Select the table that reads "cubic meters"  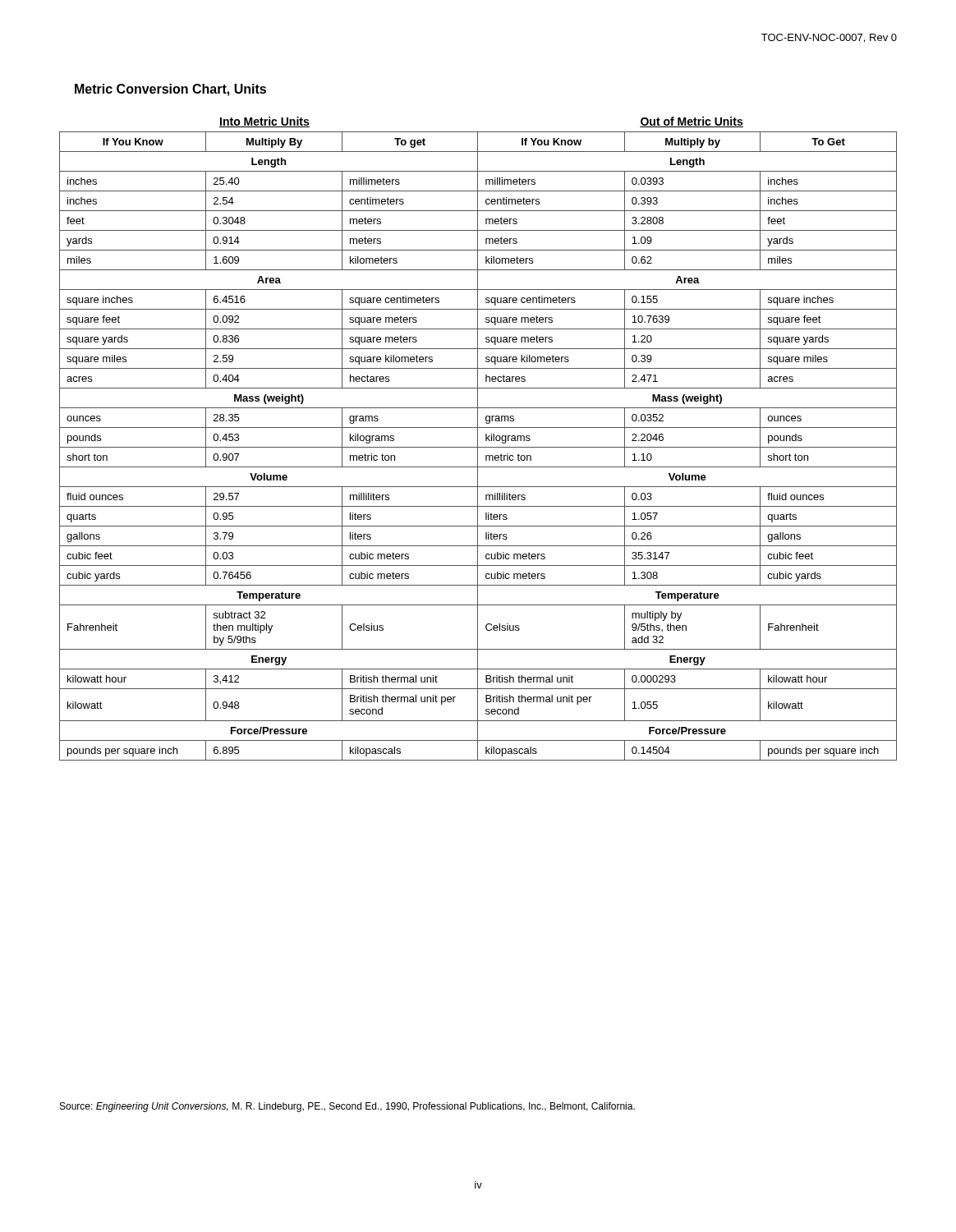478,438
